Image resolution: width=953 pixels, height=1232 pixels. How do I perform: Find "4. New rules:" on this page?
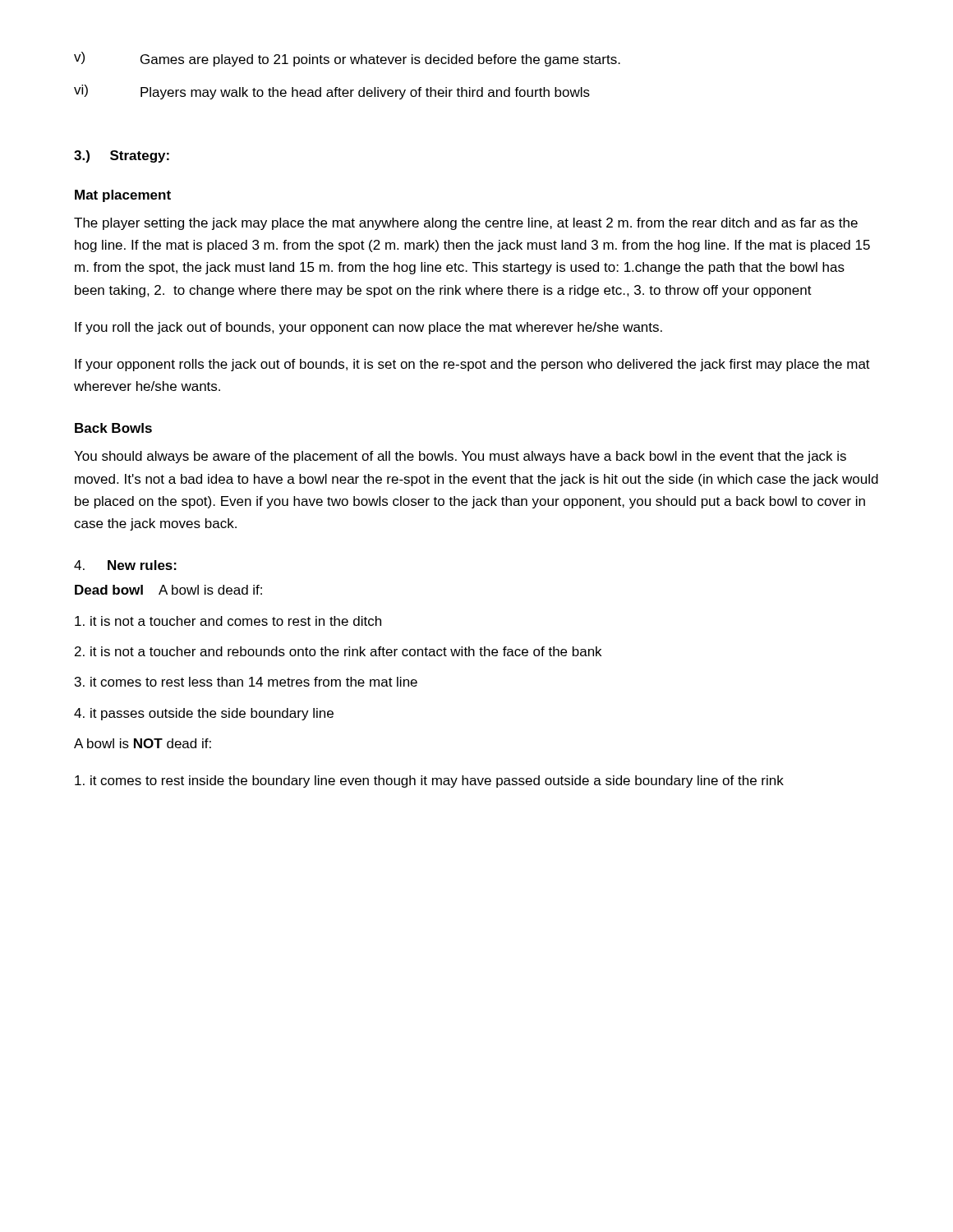[x=126, y=566]
